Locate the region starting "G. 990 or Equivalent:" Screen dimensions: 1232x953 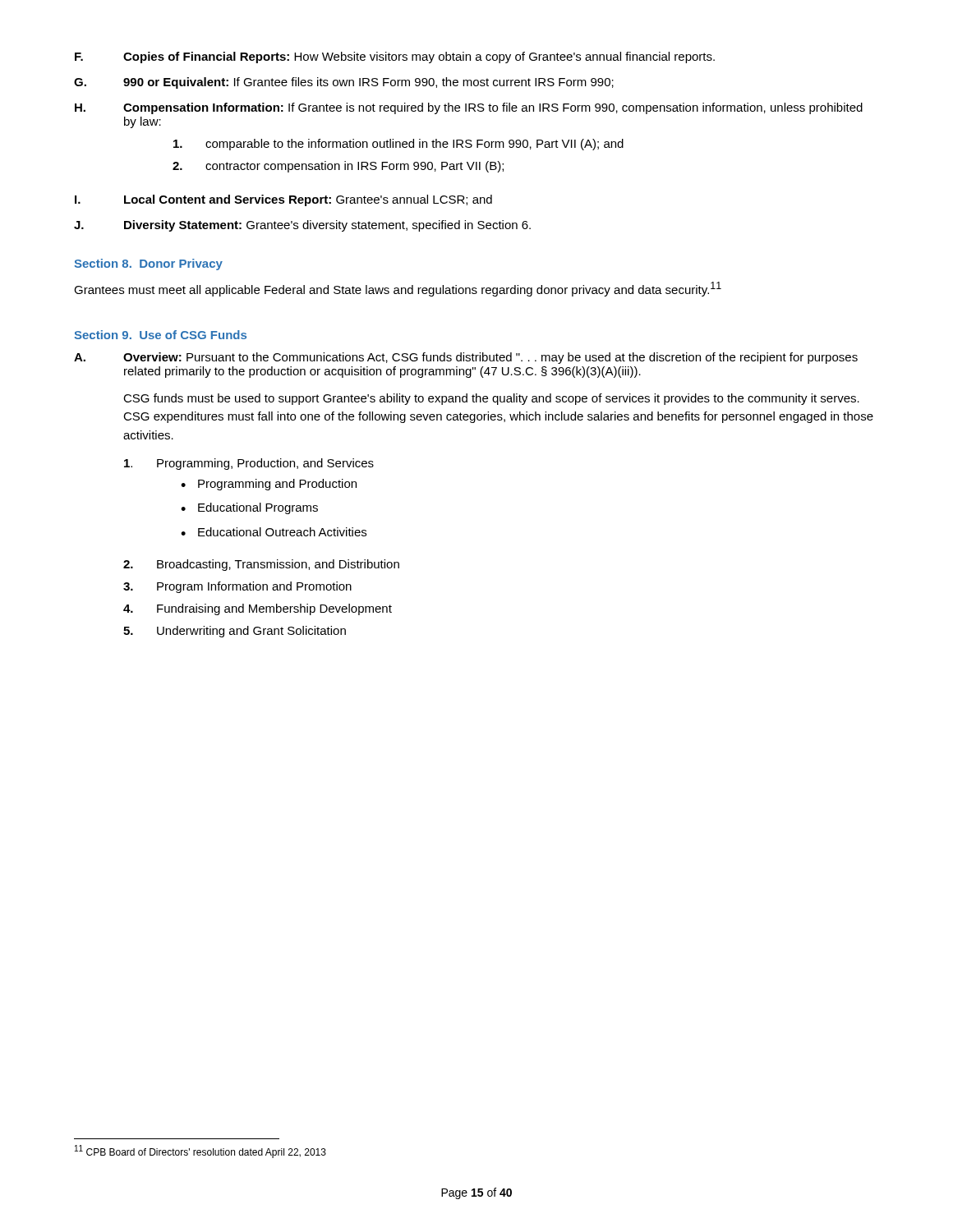point(476,82)
